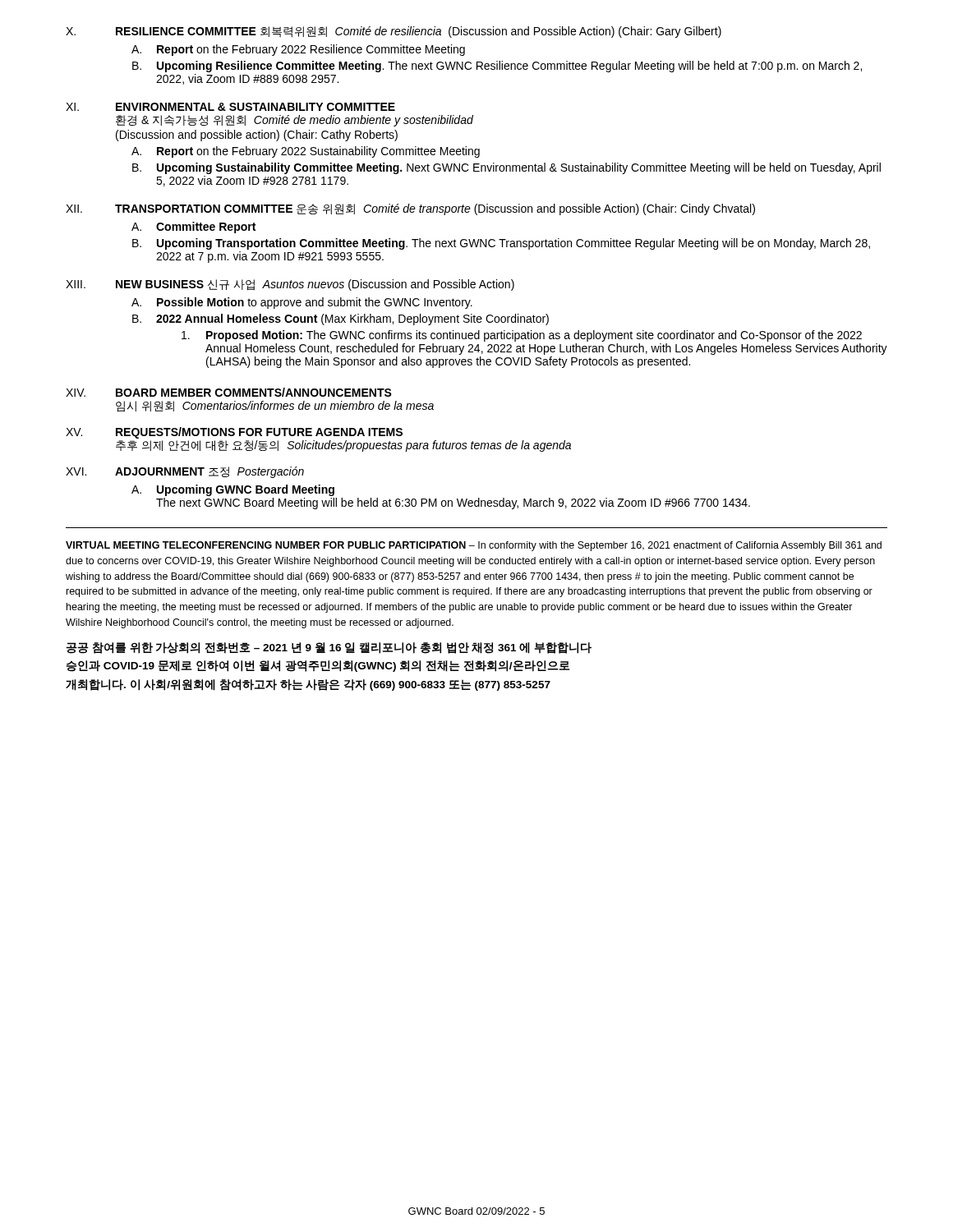Locate the block of text that opens with "VIRTUAL MEETING TELECONFERENCING NUMBER"
The image size is (953, 1232).
[474, 584]
